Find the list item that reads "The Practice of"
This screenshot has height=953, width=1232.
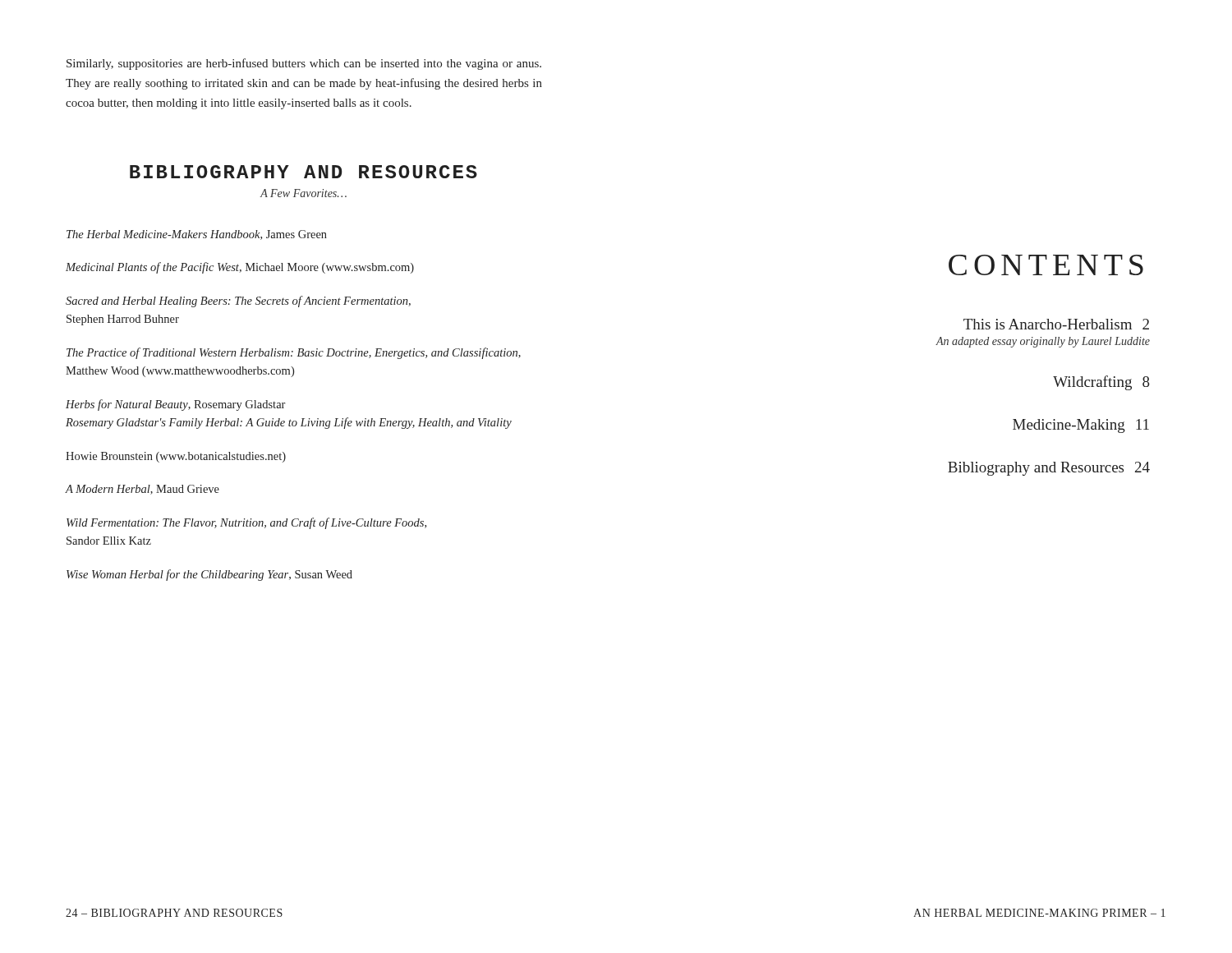pyautogui.click(x=304, y=362)
